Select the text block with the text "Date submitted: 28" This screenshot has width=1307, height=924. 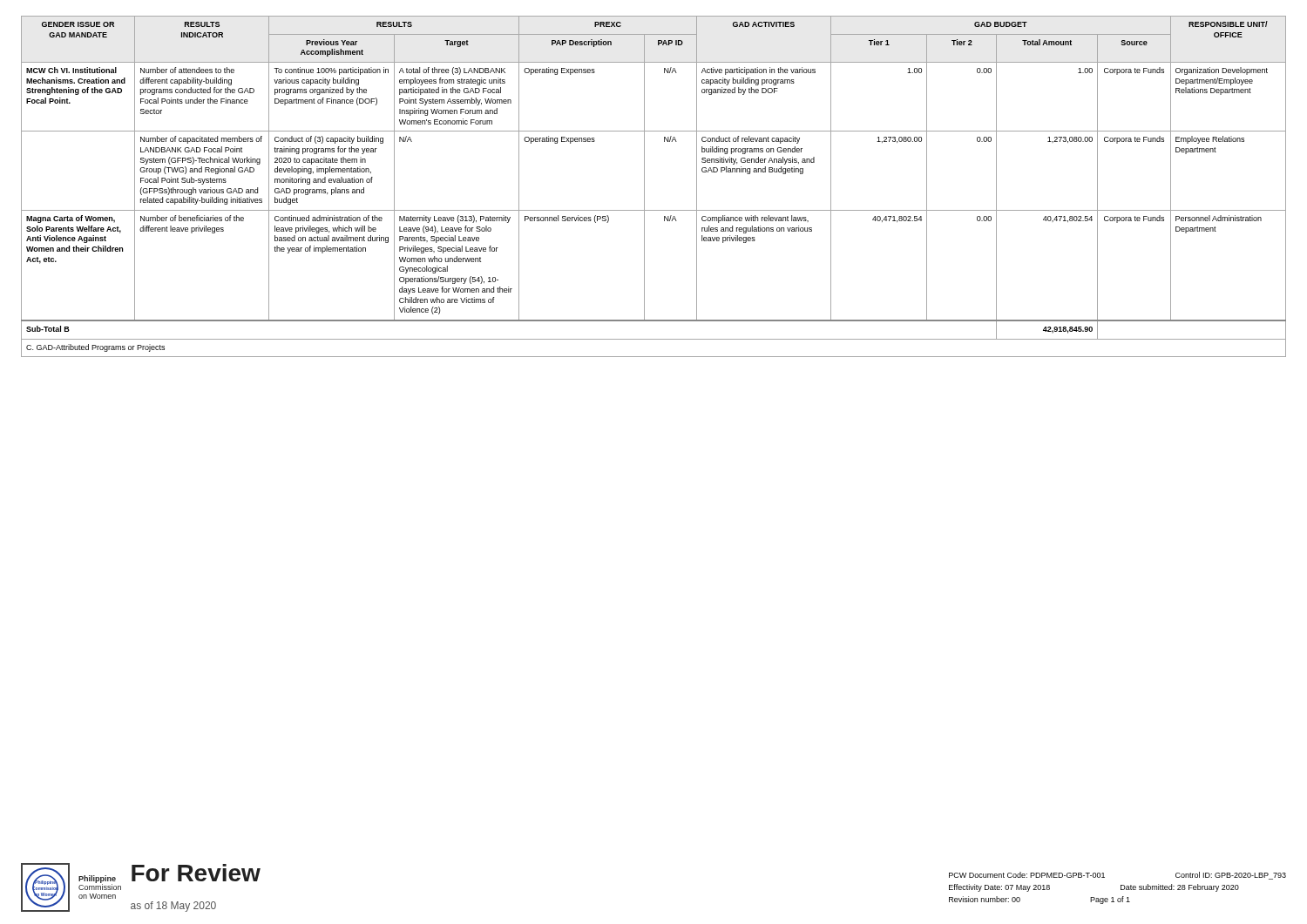[1179, 887]
